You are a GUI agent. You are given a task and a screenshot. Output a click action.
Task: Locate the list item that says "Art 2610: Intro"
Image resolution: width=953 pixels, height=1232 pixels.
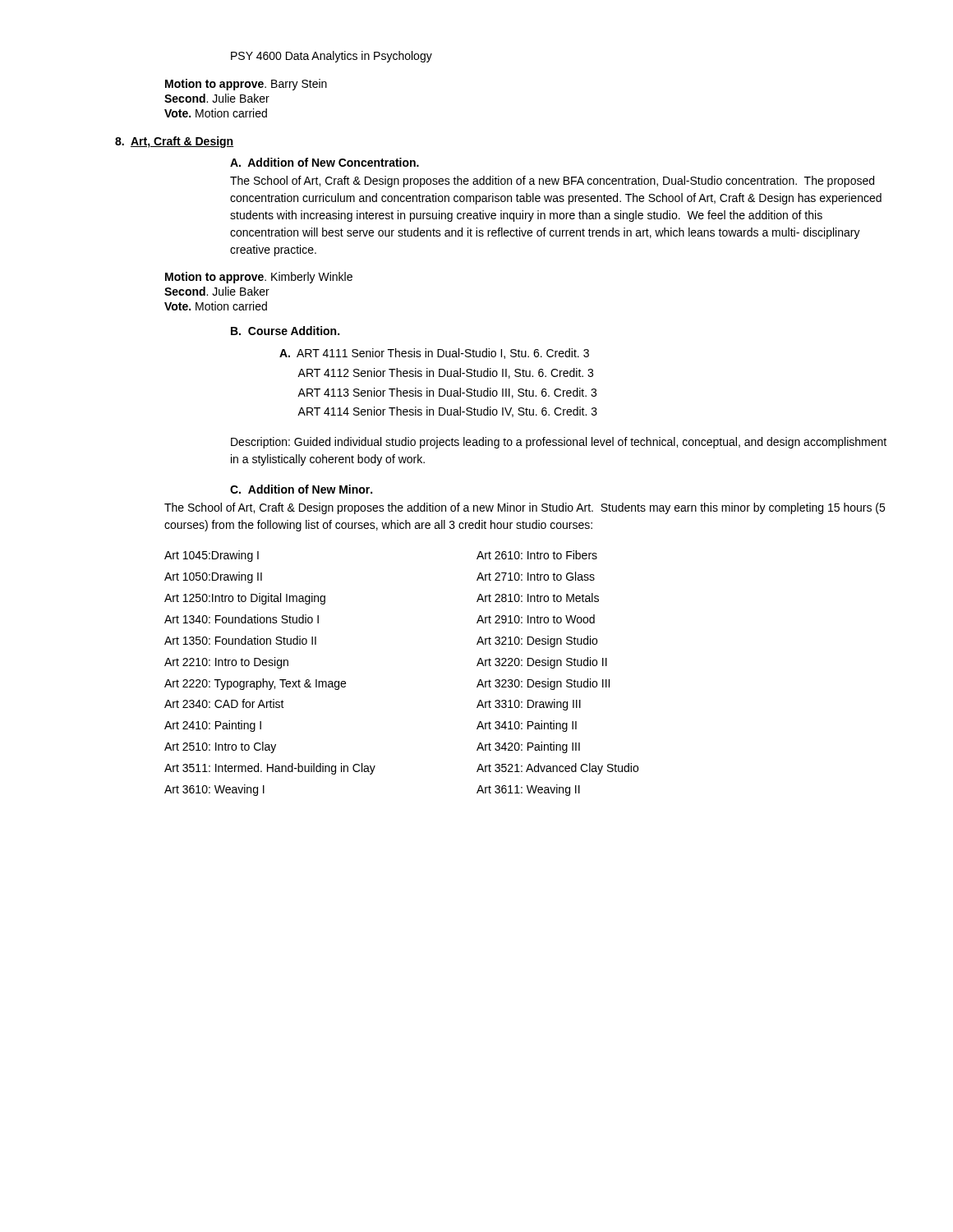click(x=558, y=672)
